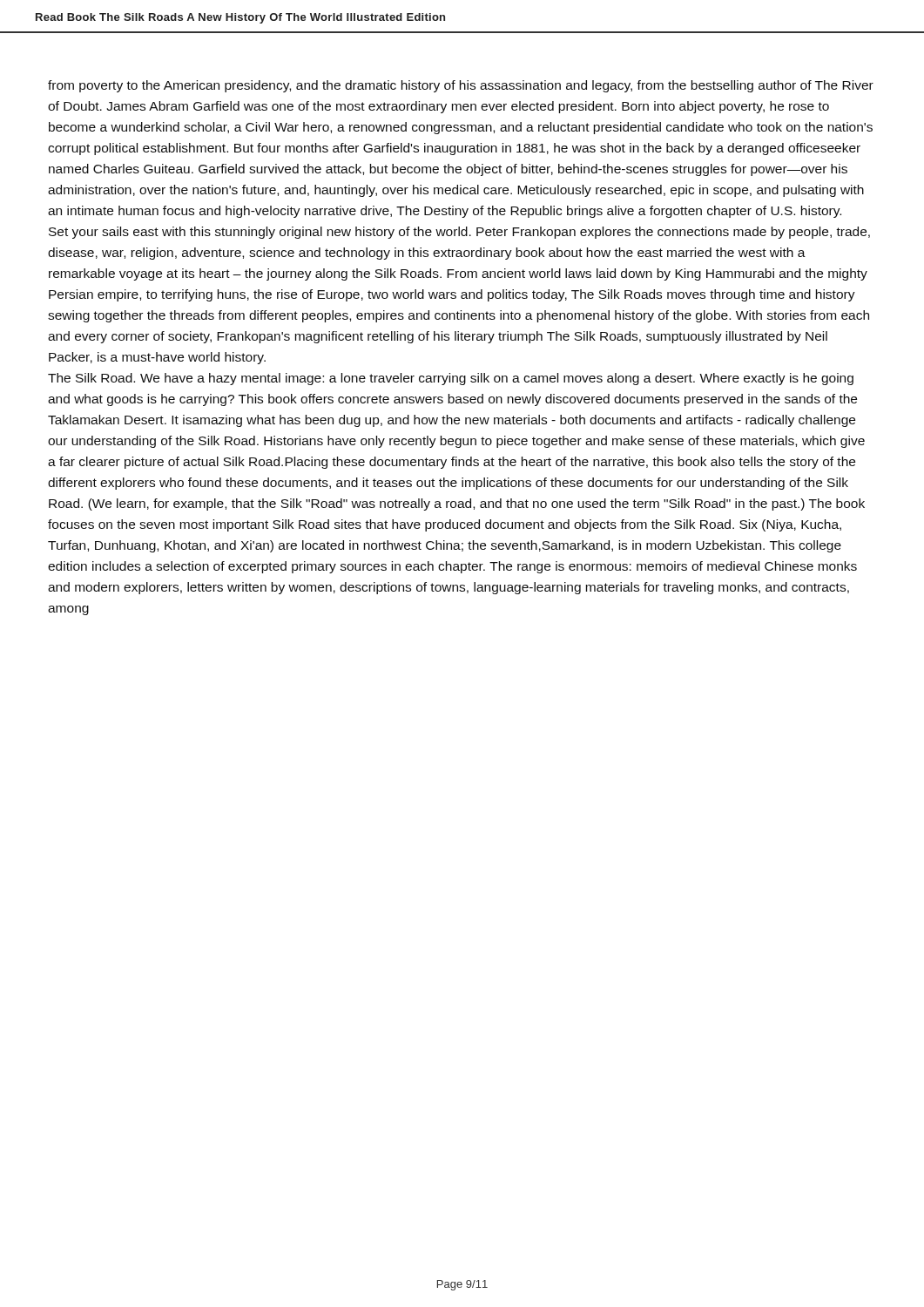Point to the element starting "Set your sails east"
Viewport: 924px width, 1307px height.
click(459, 294)
